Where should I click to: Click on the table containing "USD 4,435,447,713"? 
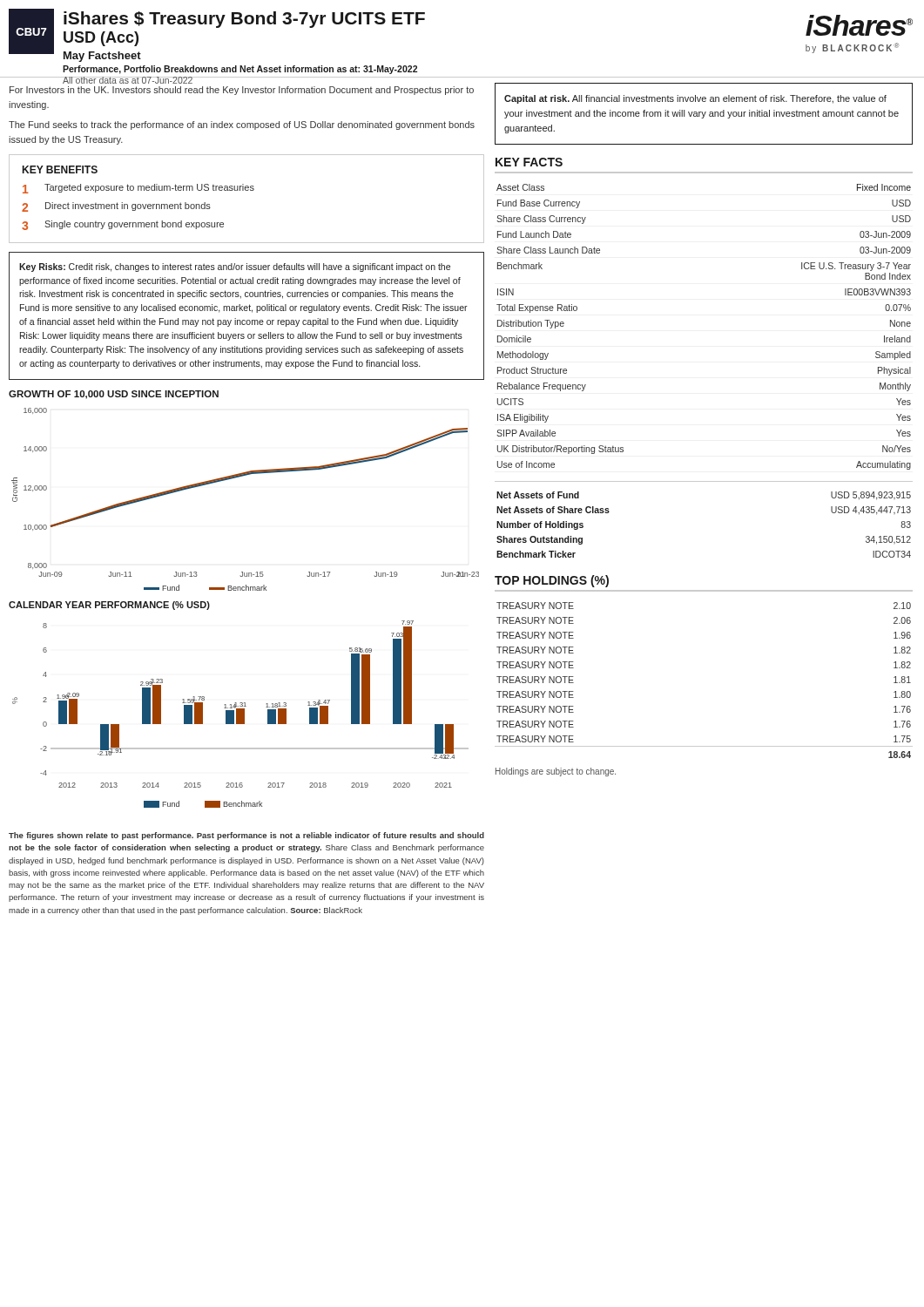pos(704,521)
